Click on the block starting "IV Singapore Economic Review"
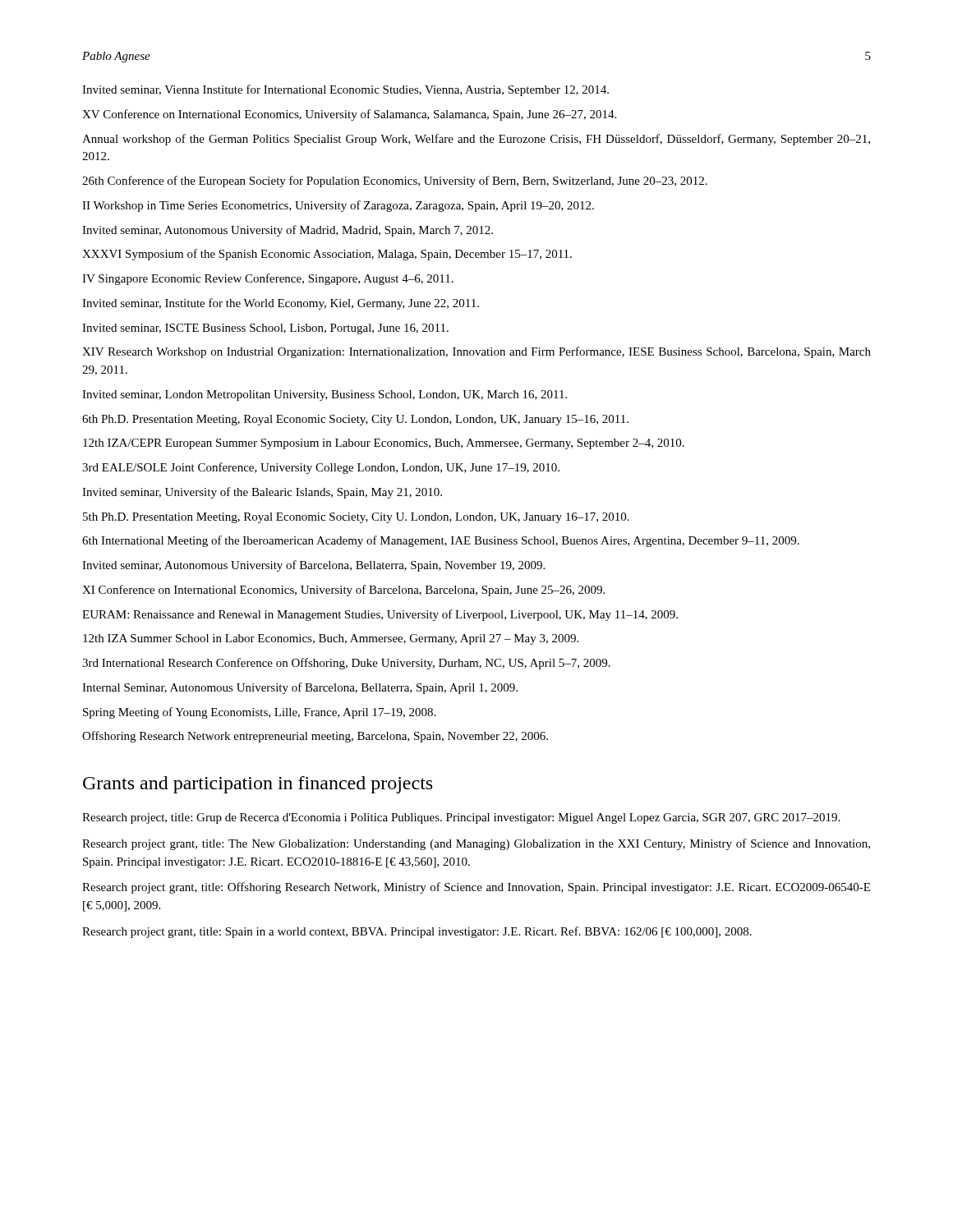Viewport: 953px width, 1232px height. click(268, 278)
